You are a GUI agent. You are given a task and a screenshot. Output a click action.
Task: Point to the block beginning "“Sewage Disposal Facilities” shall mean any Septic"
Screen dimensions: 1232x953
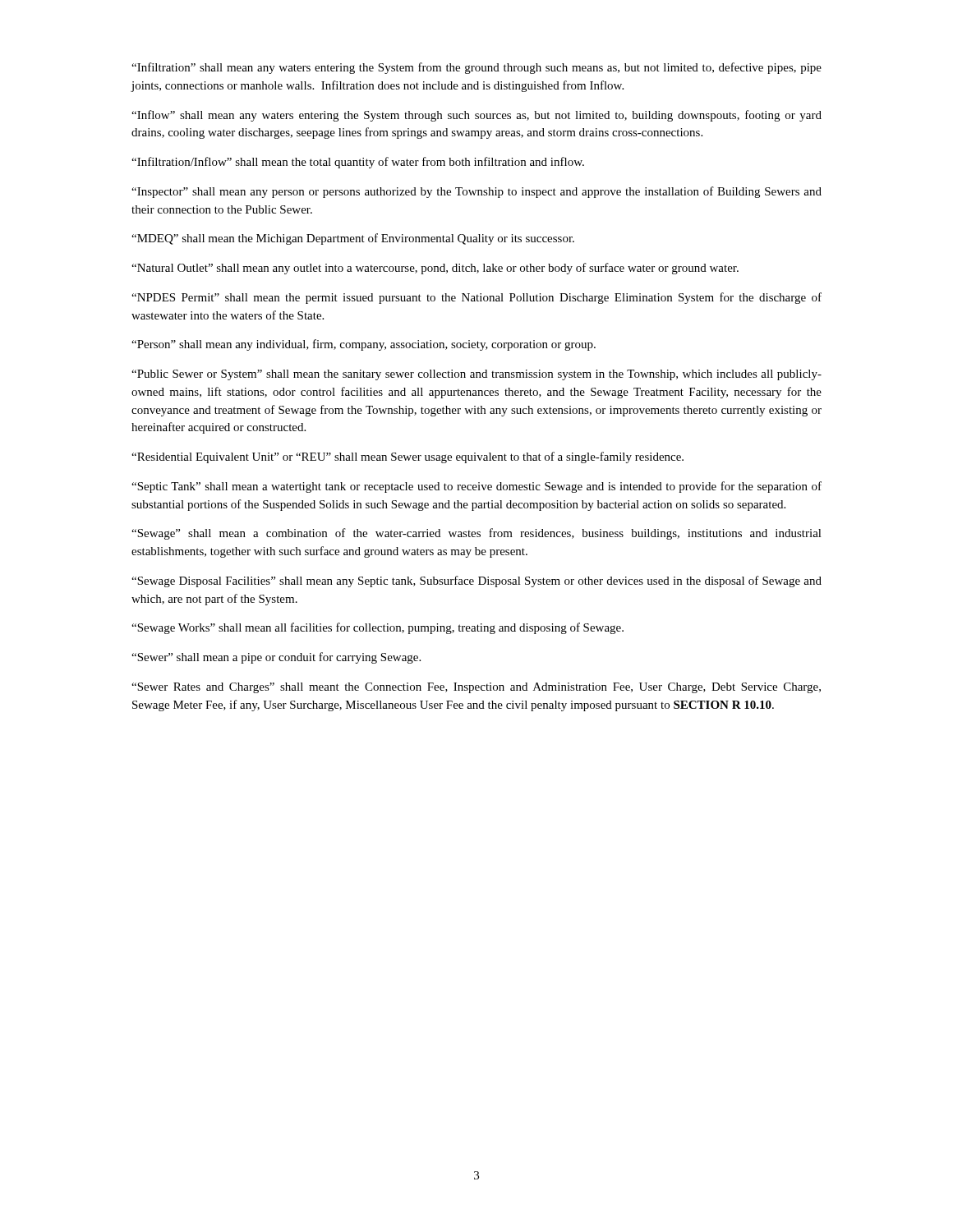coord(476,589)
